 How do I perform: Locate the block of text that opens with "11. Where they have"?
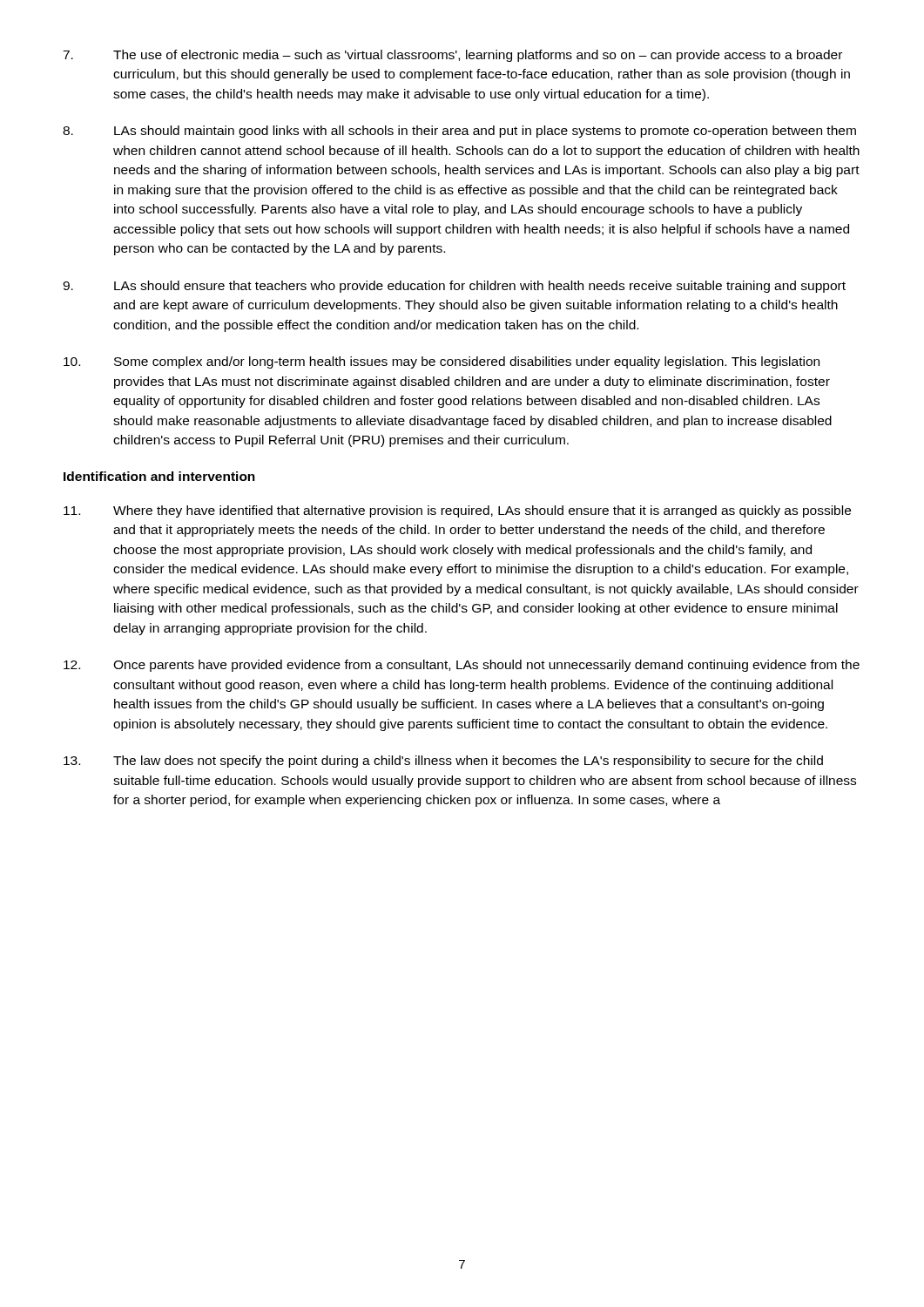coord(462,569)
